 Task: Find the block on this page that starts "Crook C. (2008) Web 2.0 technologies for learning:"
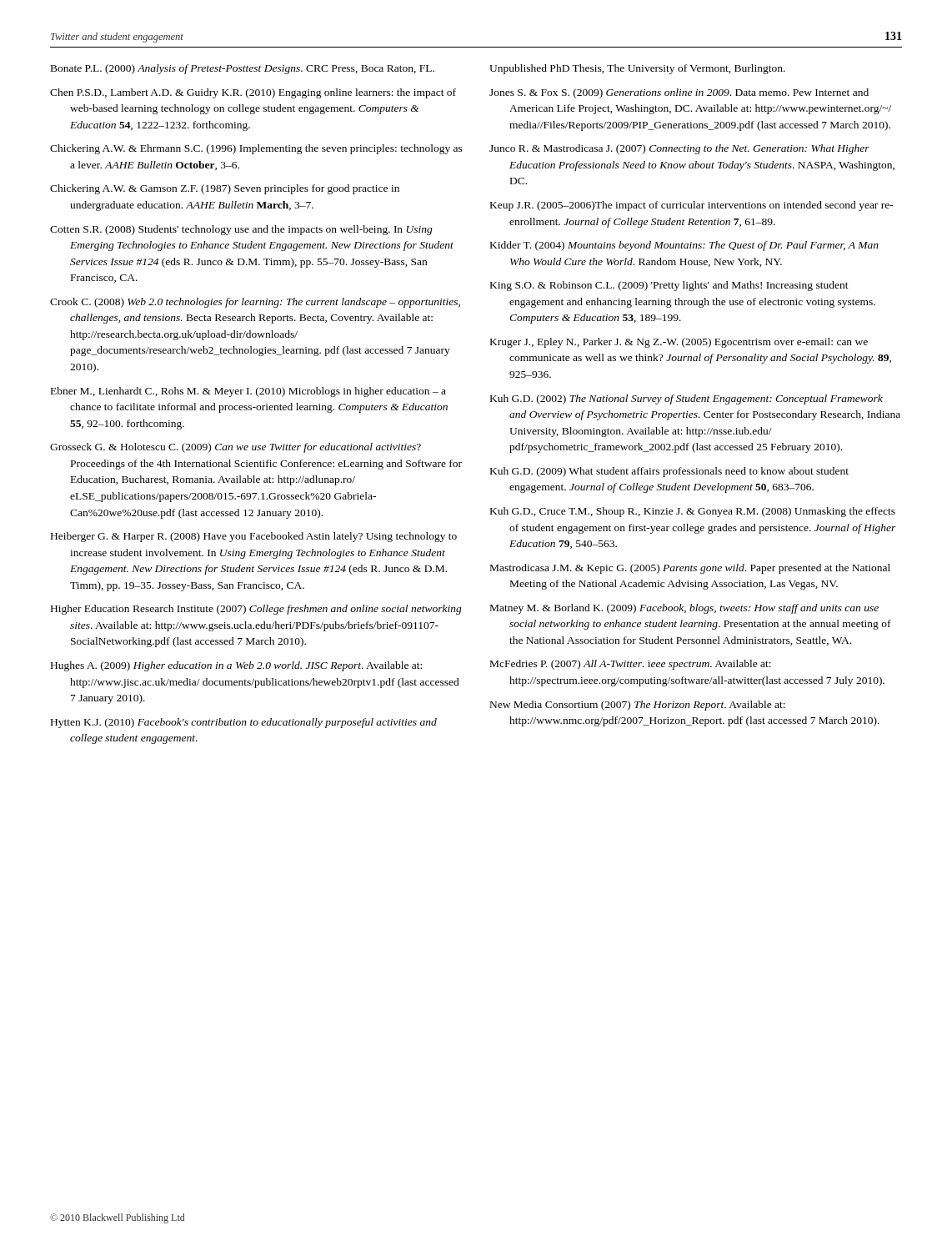tap(255, 334)
